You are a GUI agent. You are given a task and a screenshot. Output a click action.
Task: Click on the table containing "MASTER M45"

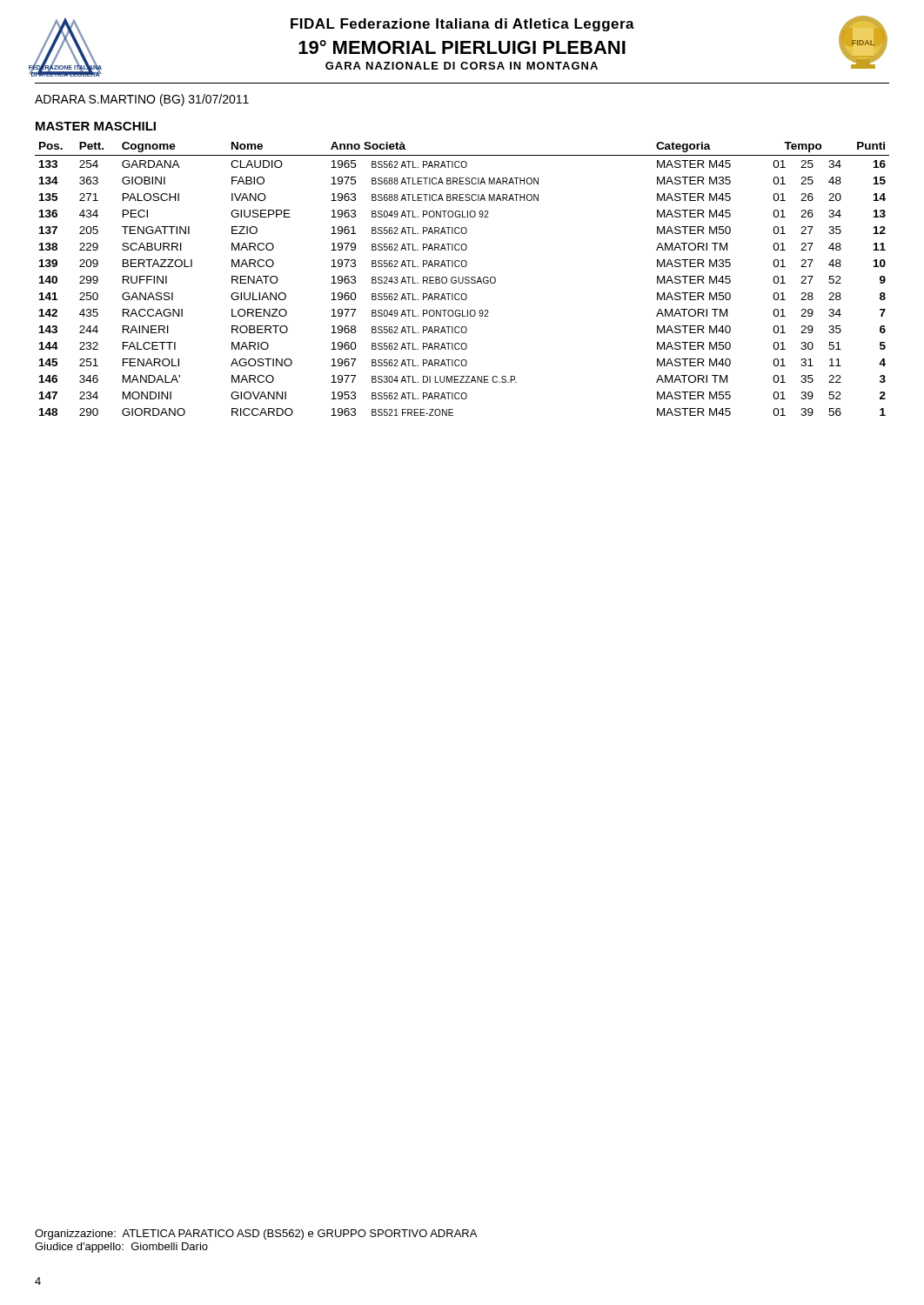tap(462, 278)
